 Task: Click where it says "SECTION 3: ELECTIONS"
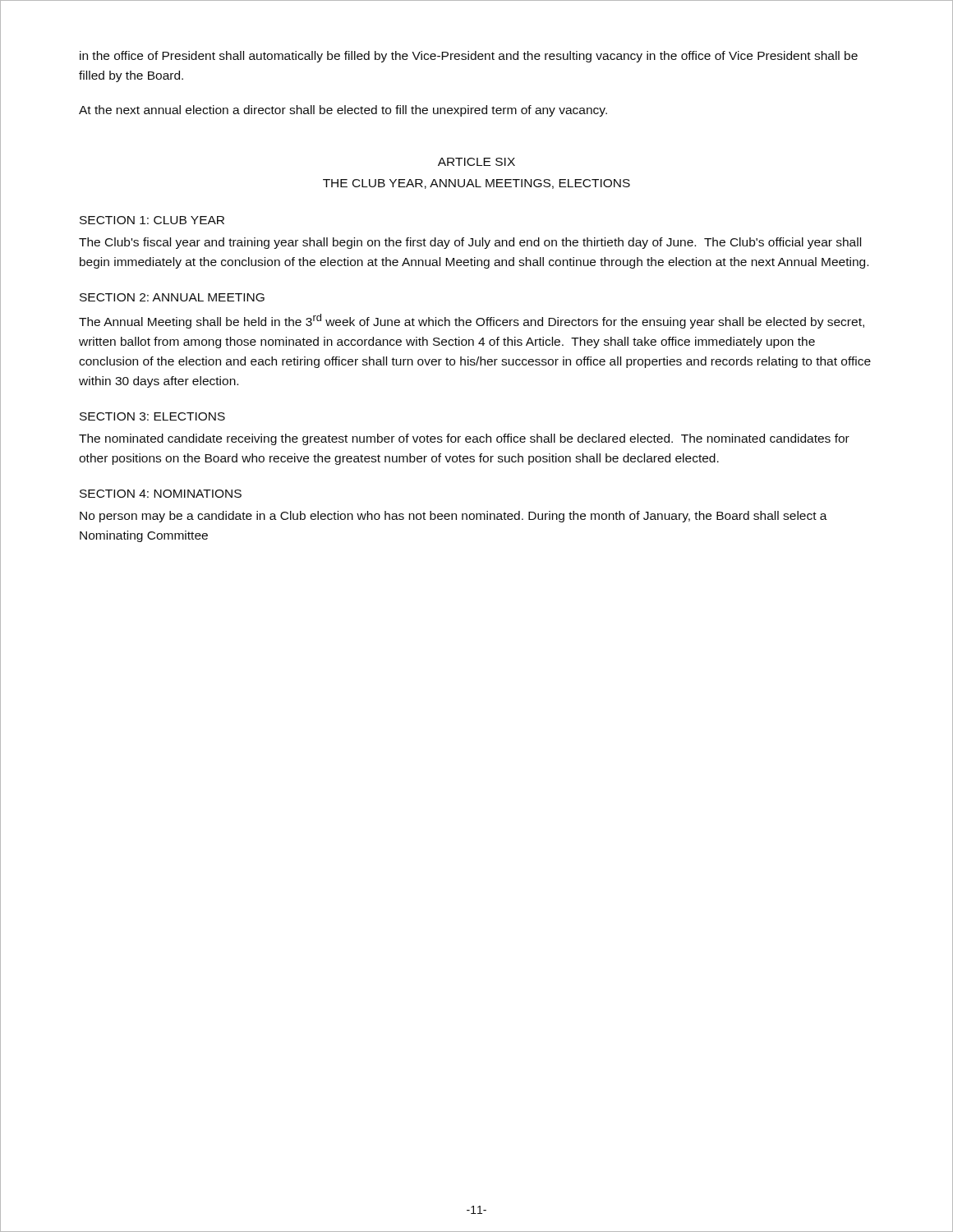(152, 416)
